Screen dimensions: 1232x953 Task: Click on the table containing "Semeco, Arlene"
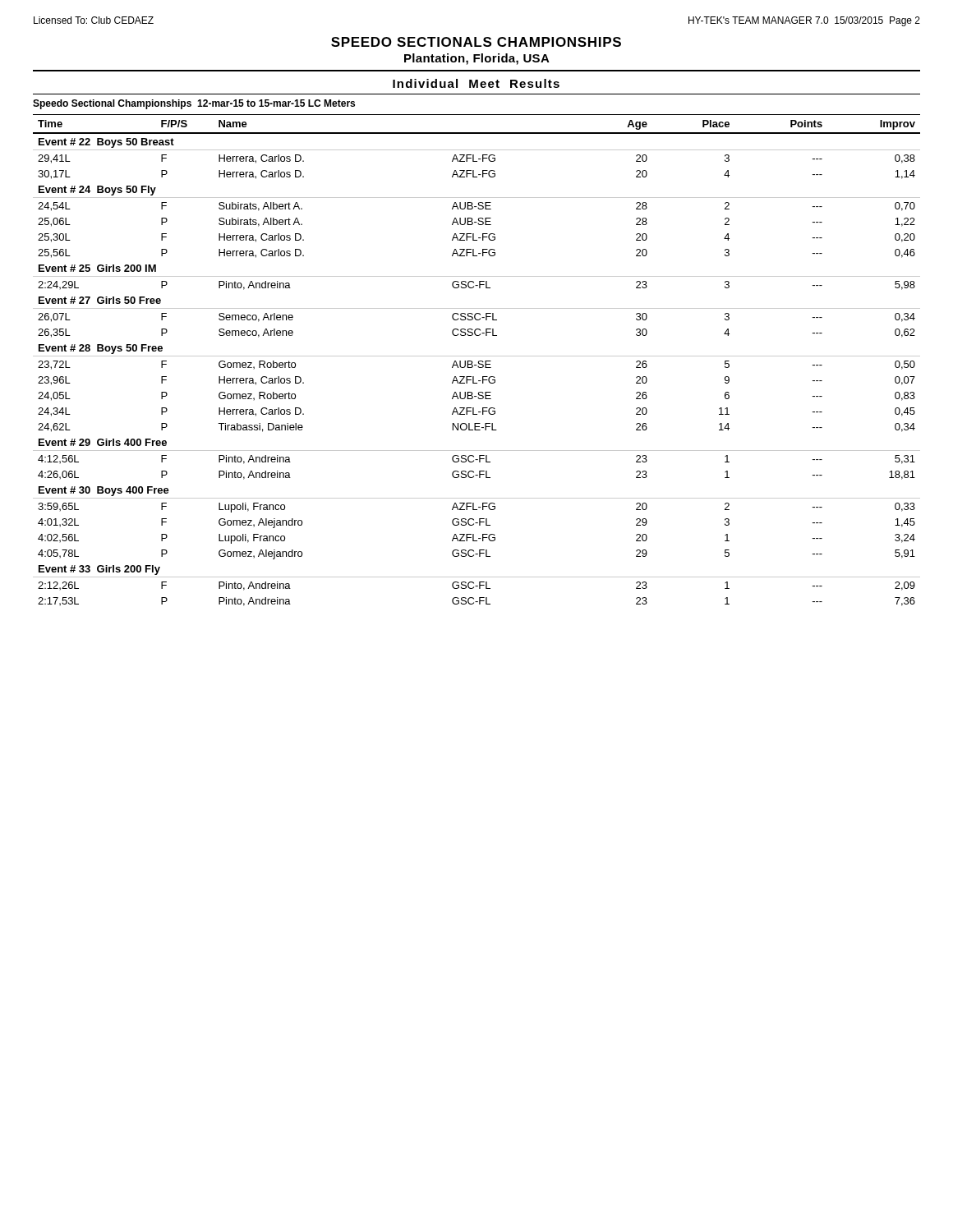click(476, 361)
